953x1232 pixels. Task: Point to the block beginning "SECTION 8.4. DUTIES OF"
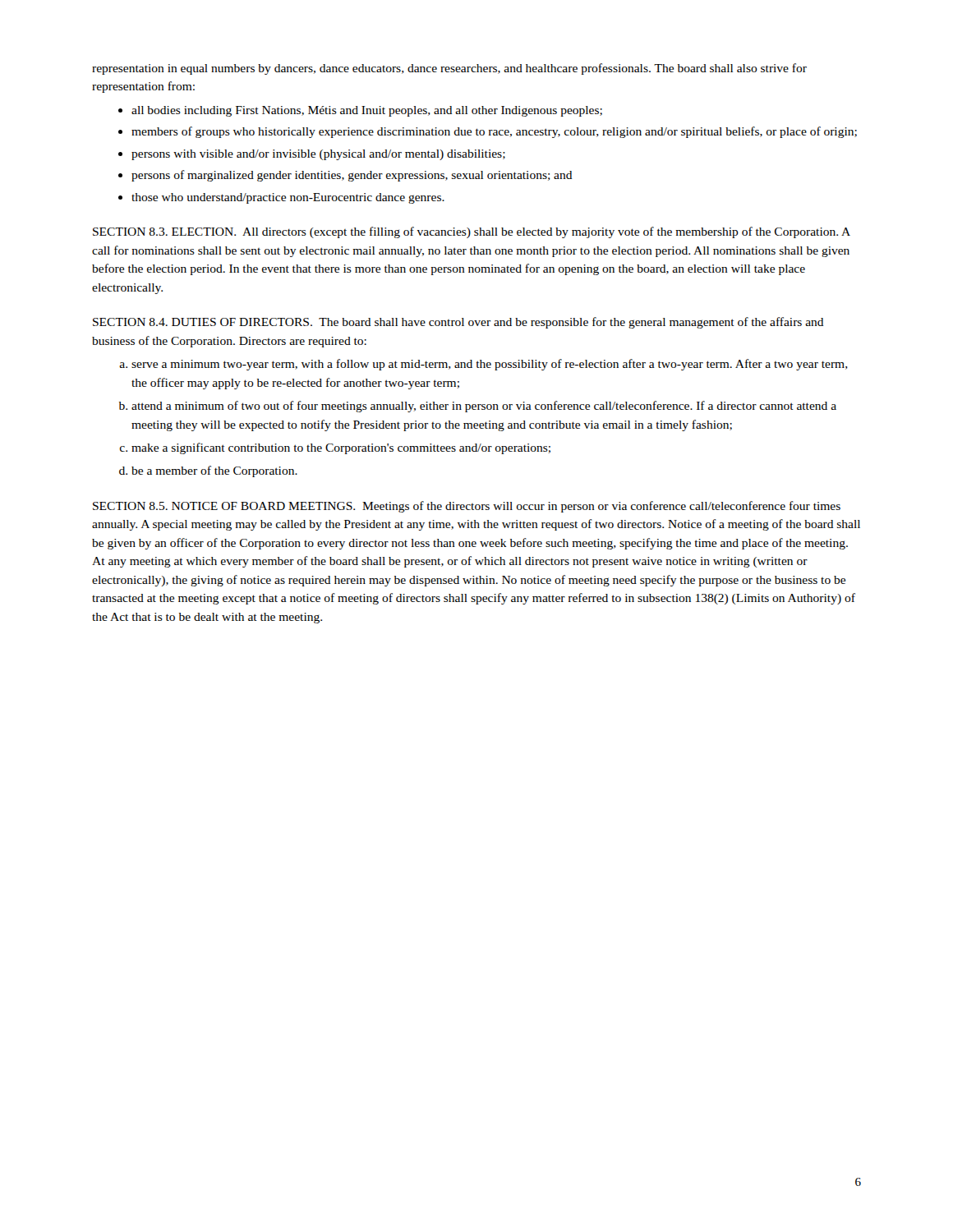click(458, 331)
